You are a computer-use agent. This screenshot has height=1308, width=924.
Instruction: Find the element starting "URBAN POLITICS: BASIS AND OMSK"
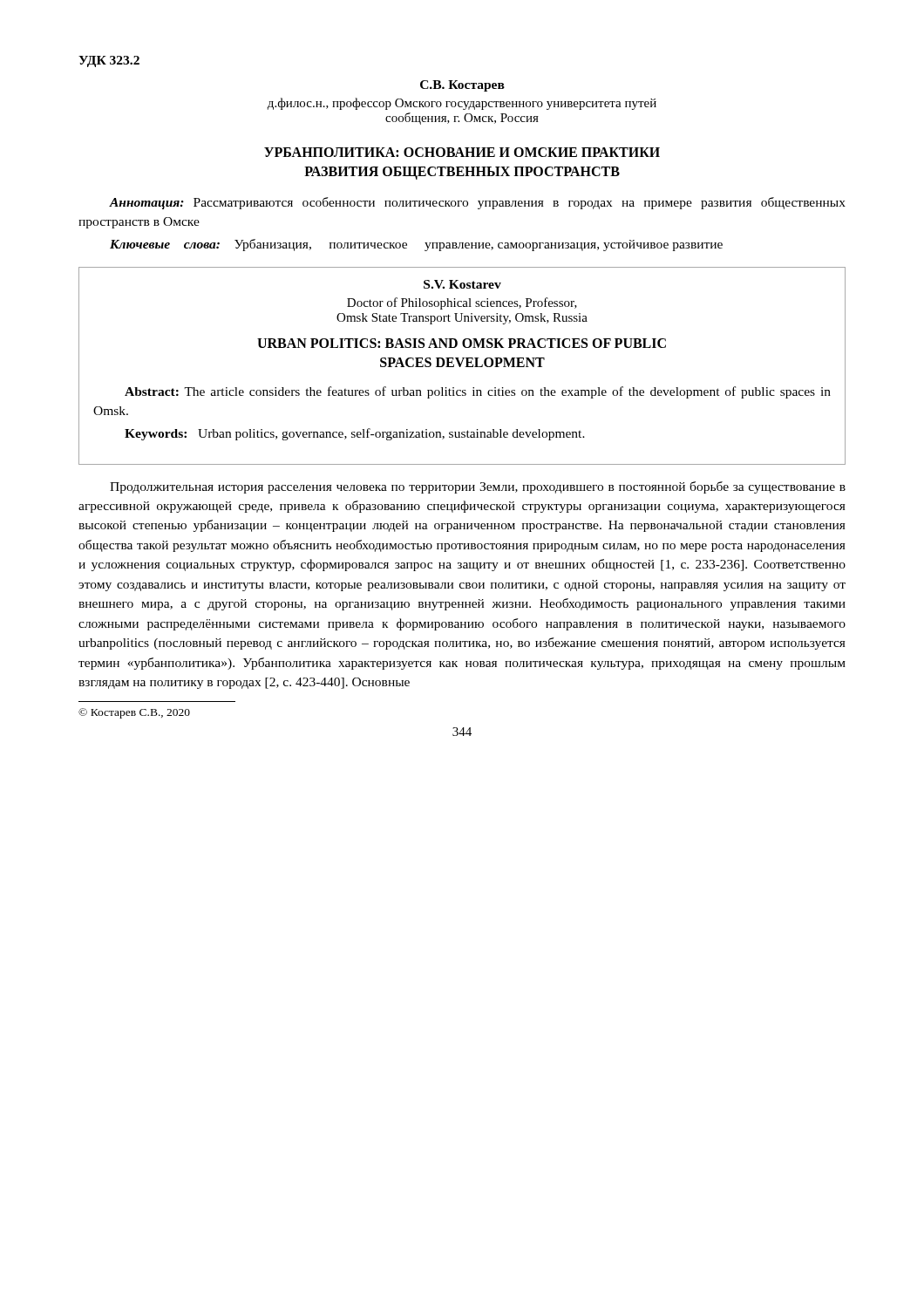462,353
